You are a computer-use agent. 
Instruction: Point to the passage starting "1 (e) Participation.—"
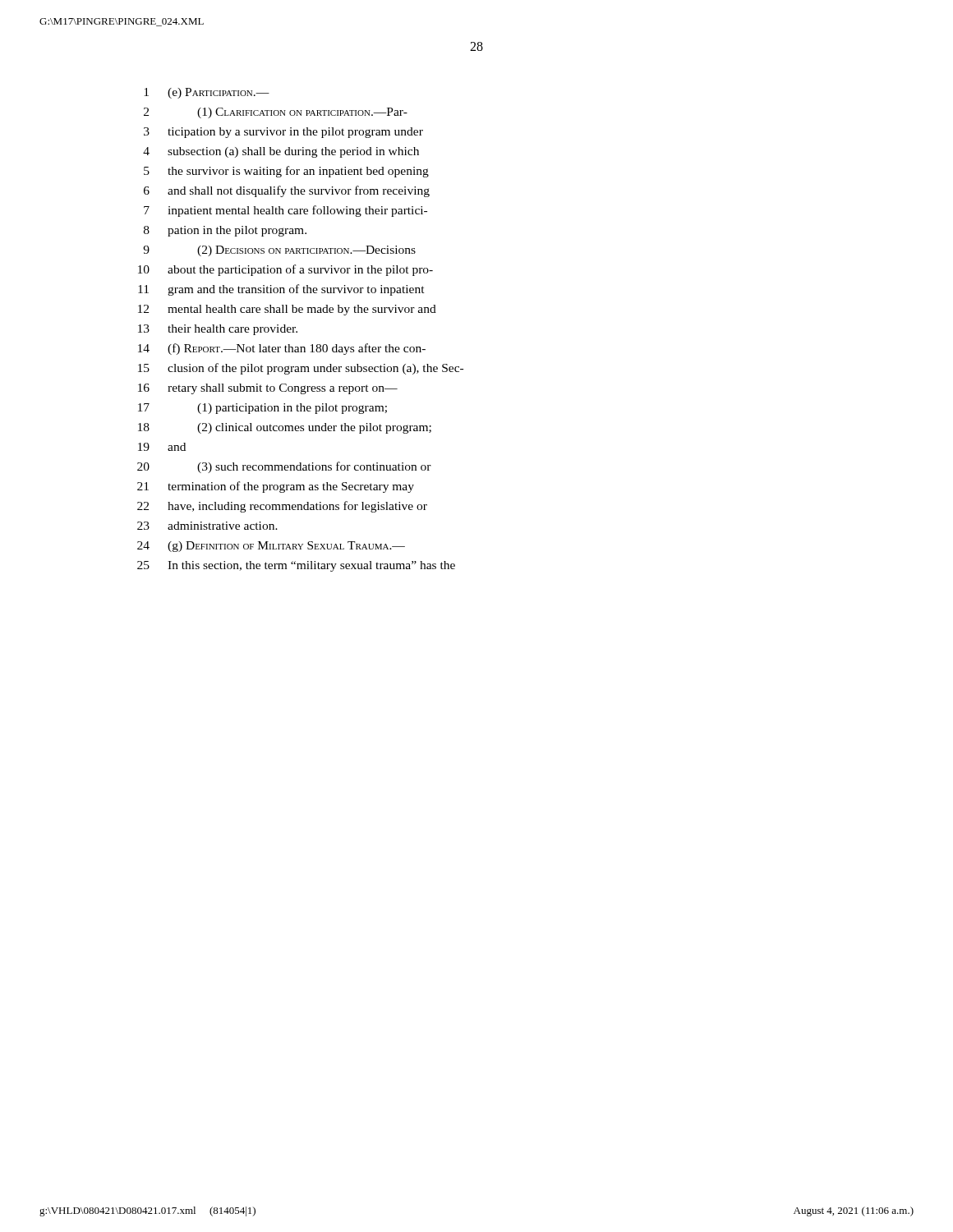pyautogui.click(x=207, y=93)
